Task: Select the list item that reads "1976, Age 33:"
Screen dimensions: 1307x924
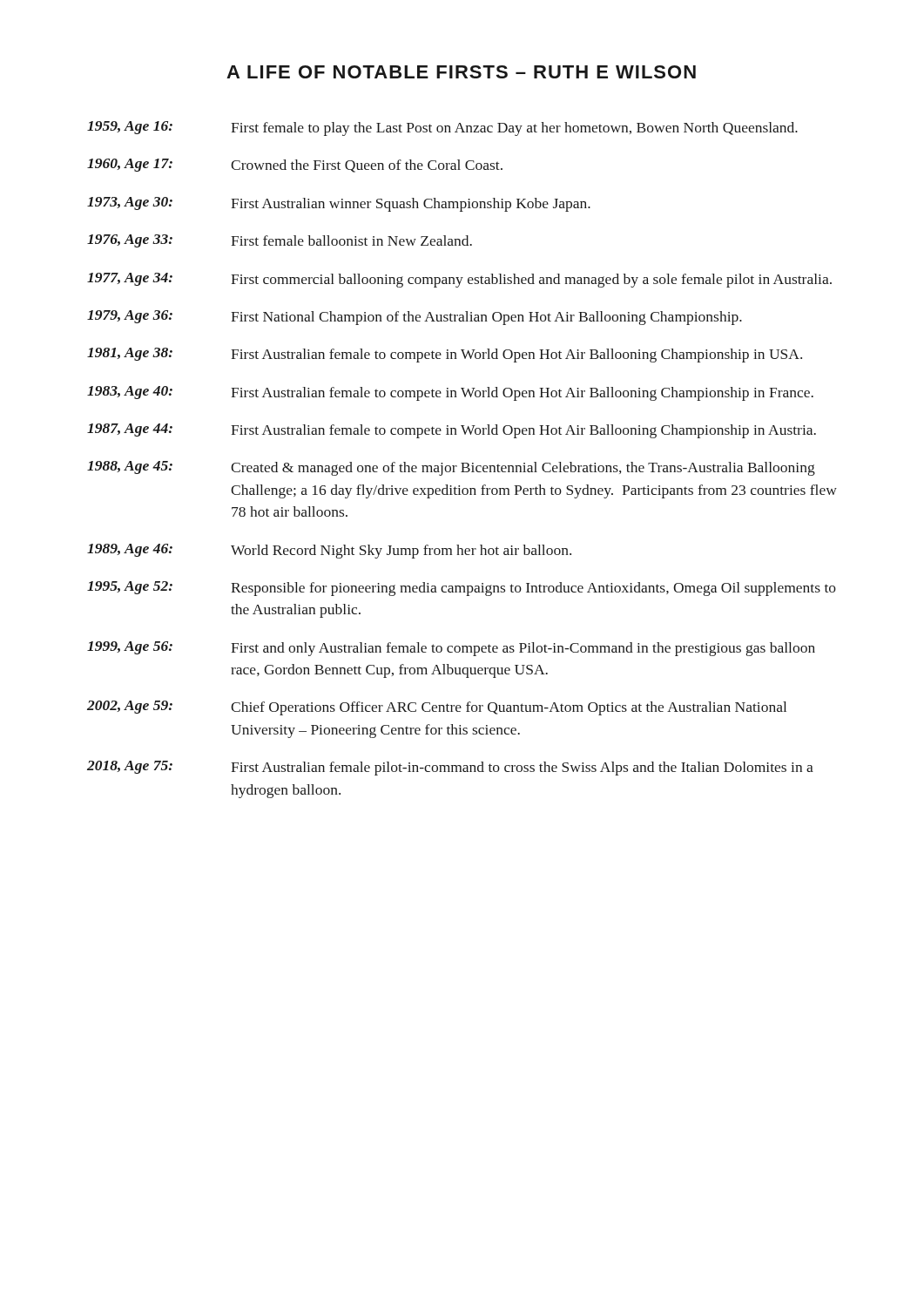Action: click(x=280, y=241)
